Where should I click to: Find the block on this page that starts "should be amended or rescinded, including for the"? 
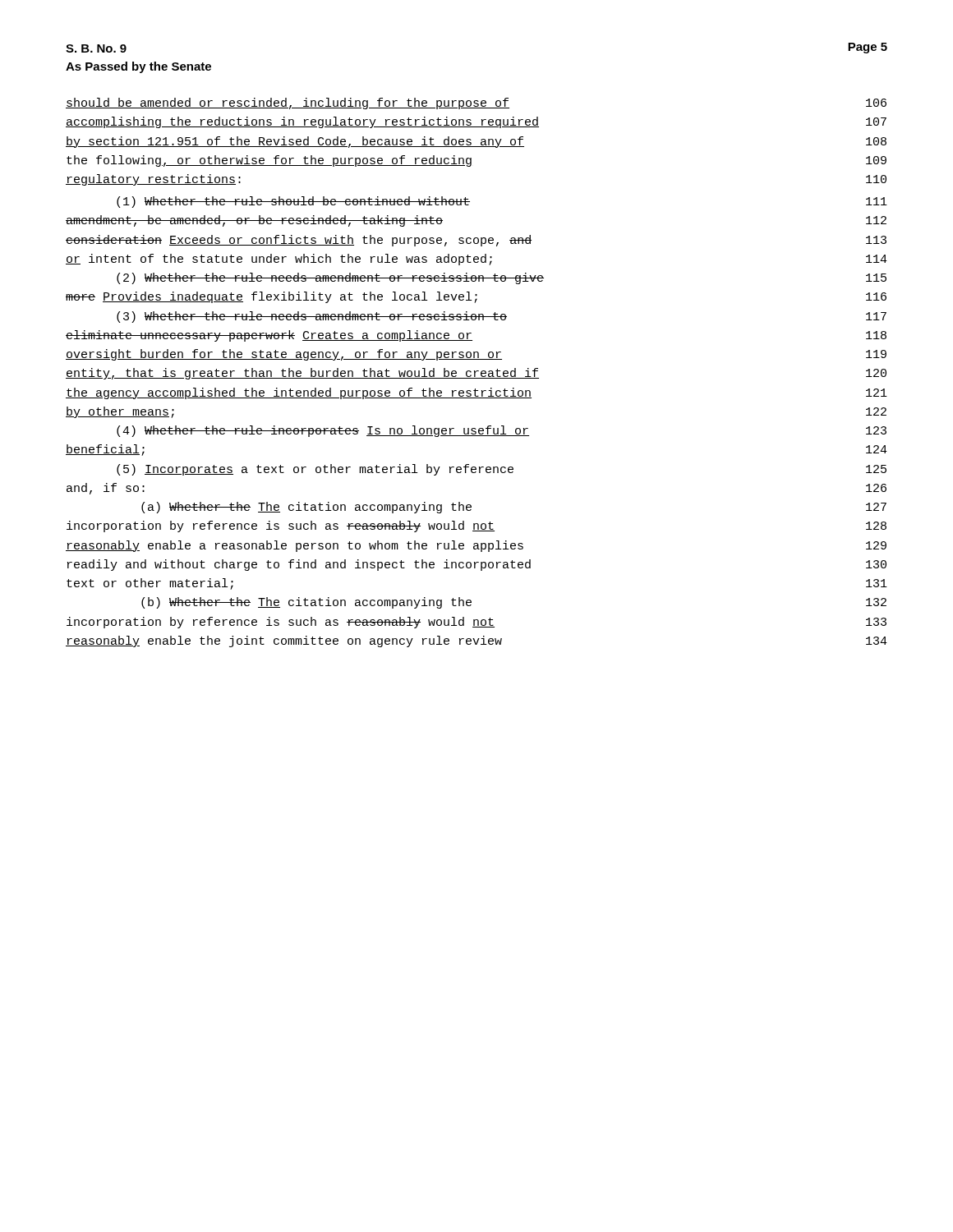476,142
